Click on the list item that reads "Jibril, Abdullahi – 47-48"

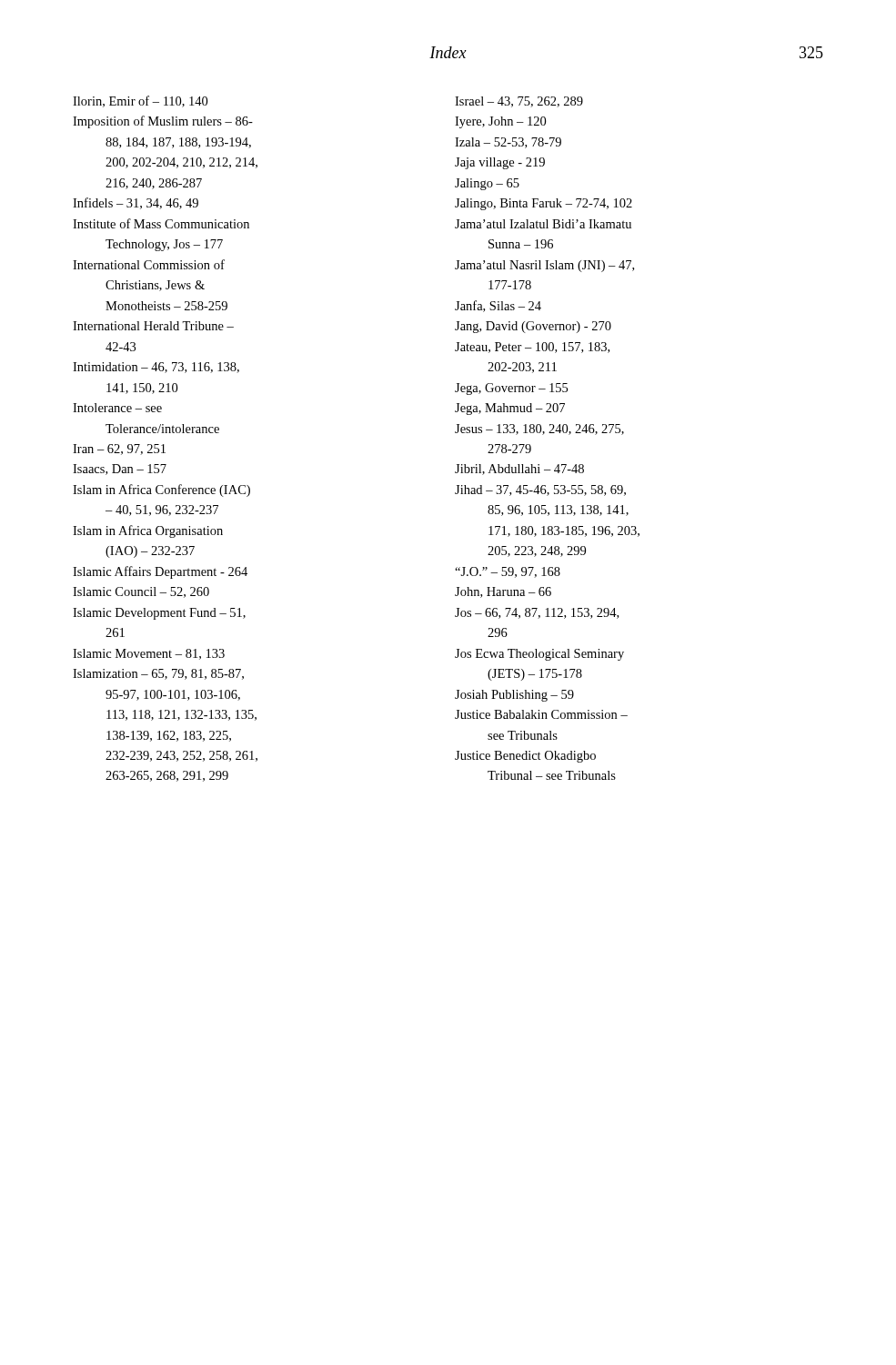click(x=520, y=469)
